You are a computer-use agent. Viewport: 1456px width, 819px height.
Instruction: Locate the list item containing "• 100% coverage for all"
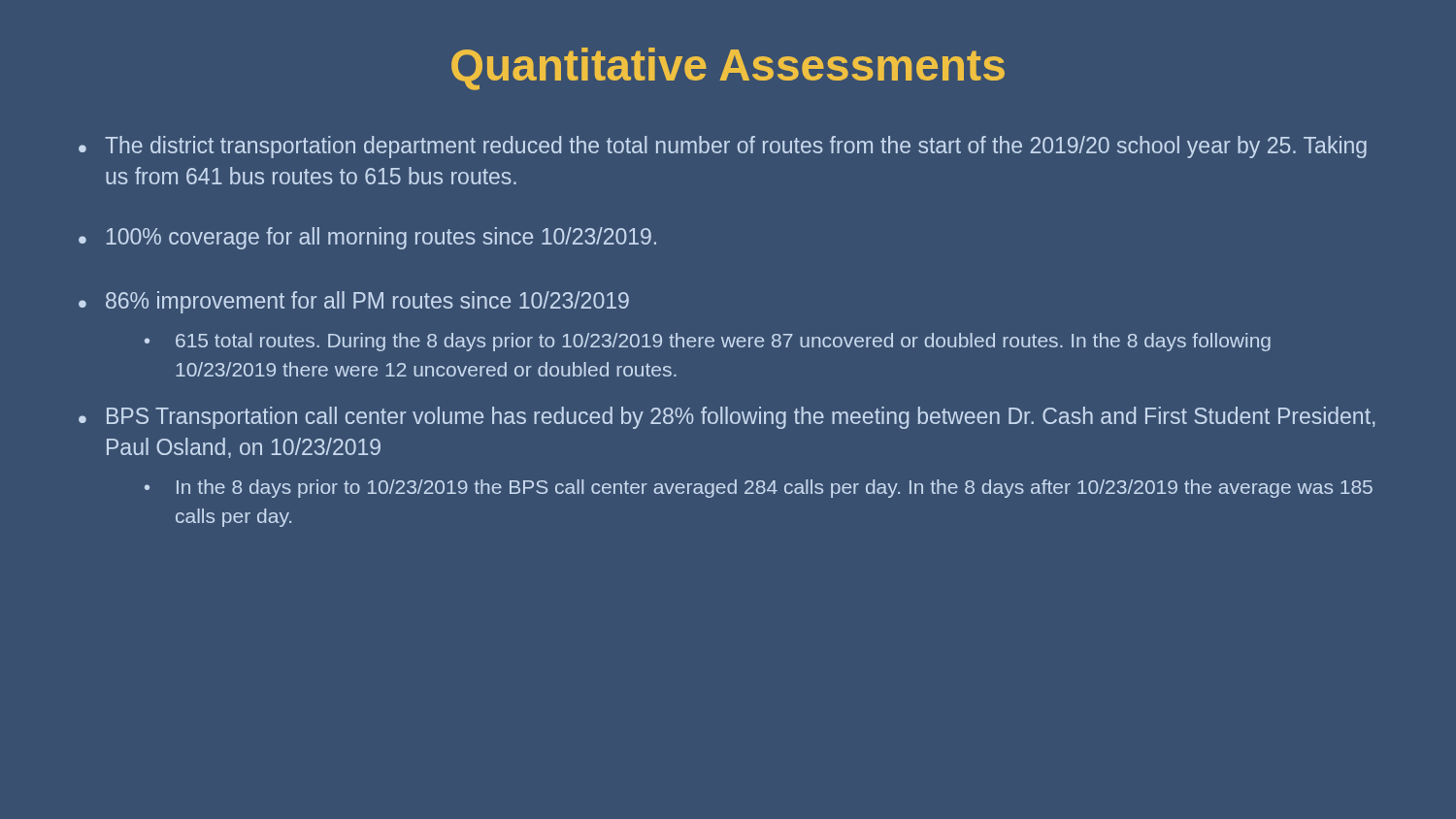pos(367,238)
